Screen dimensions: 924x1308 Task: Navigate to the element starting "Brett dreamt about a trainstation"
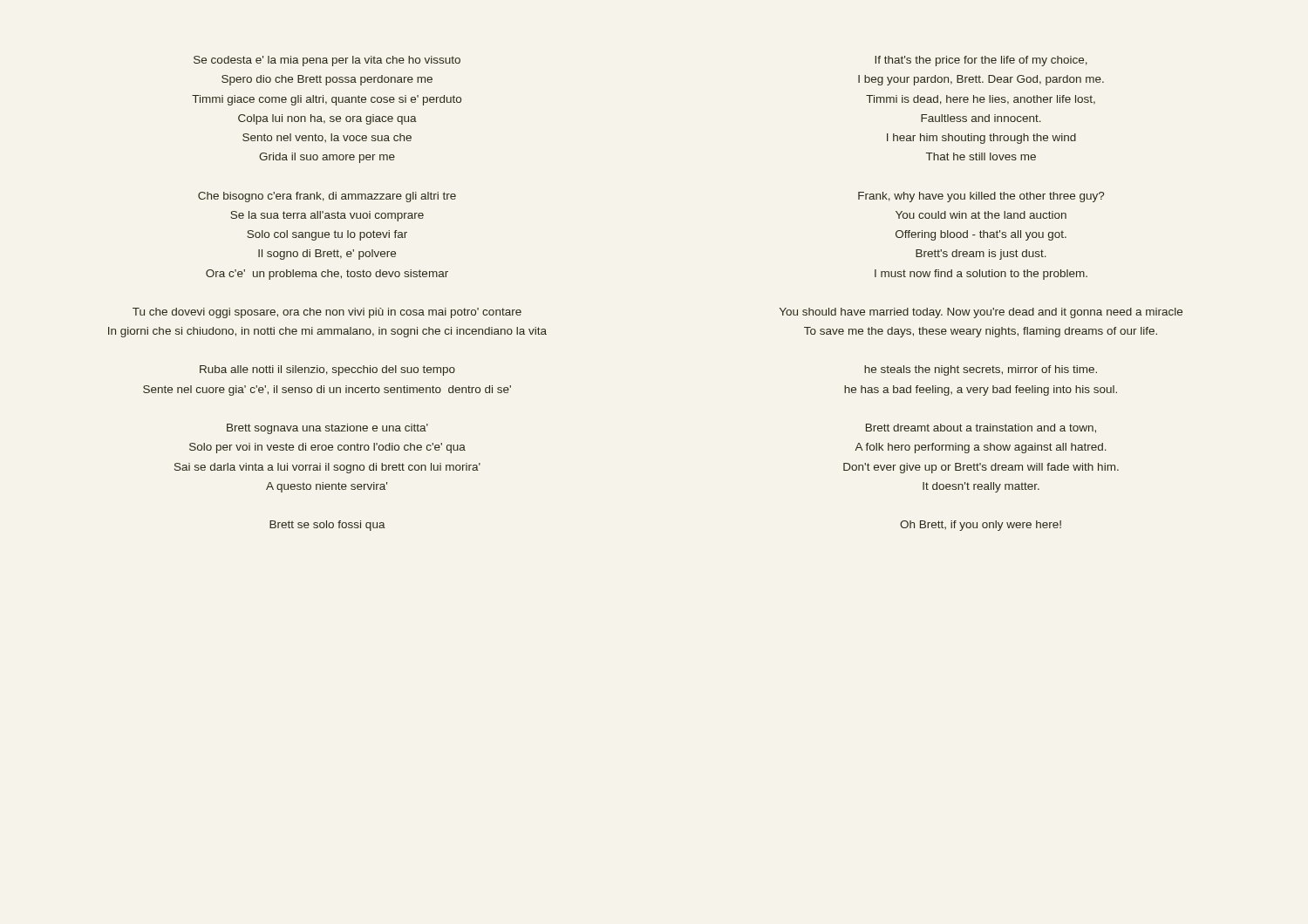click(x=981, y=457)
